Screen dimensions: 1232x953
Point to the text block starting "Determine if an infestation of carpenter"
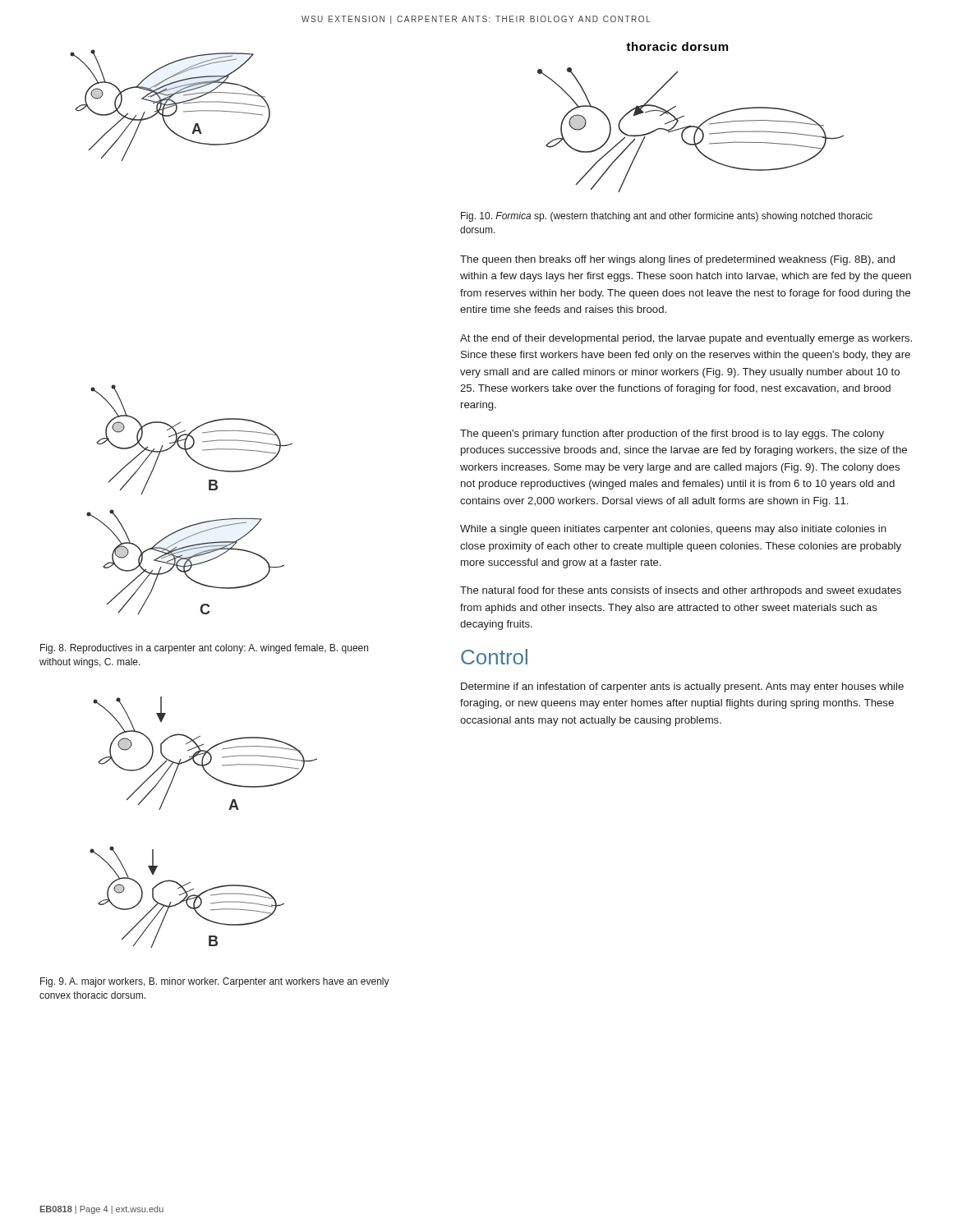(x=682, y=703)
